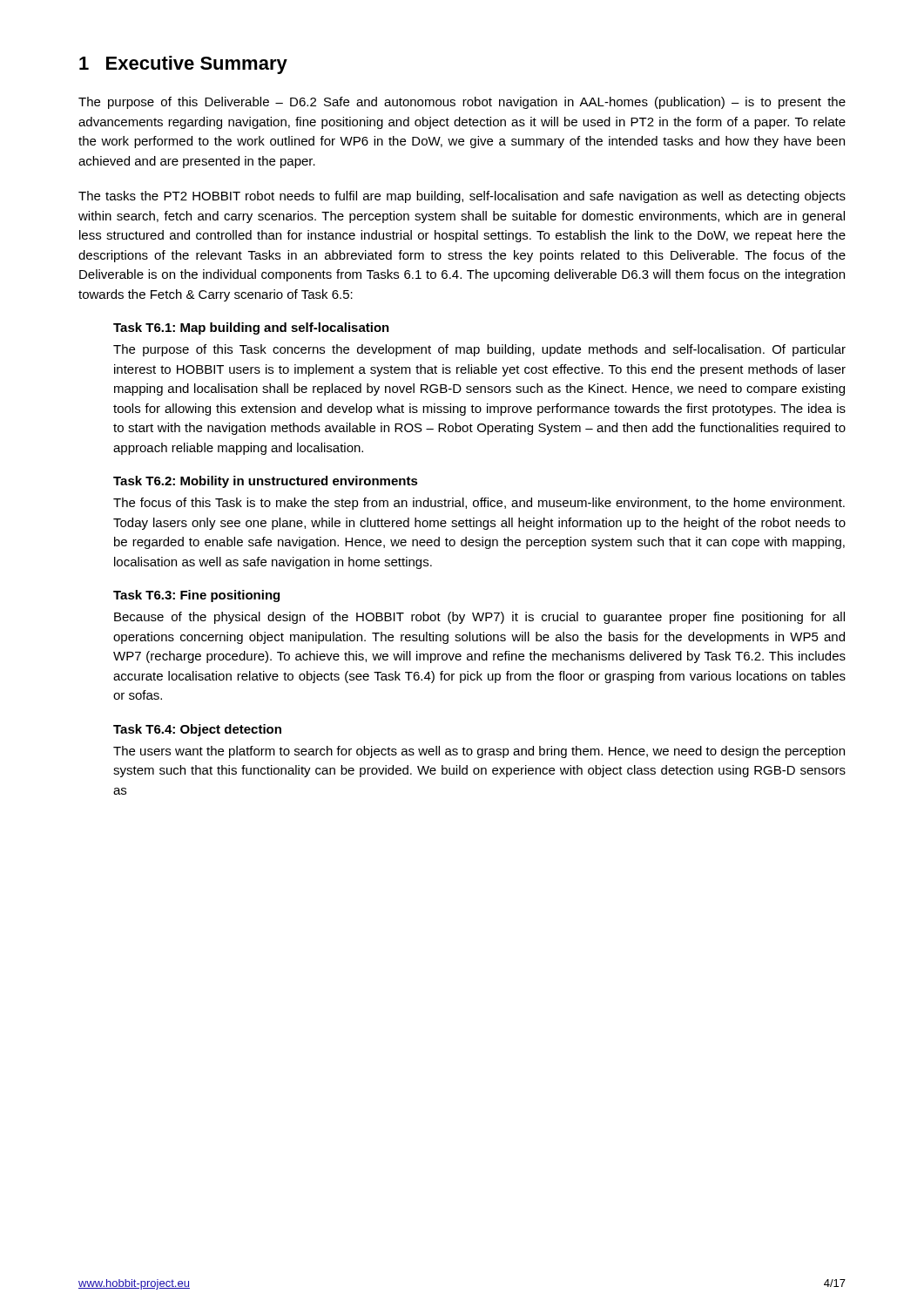This screenshot has height=1307, width=924.
Task: Select the section header that reads "Task T6.1: Map"
Action: tap(251, 328)
